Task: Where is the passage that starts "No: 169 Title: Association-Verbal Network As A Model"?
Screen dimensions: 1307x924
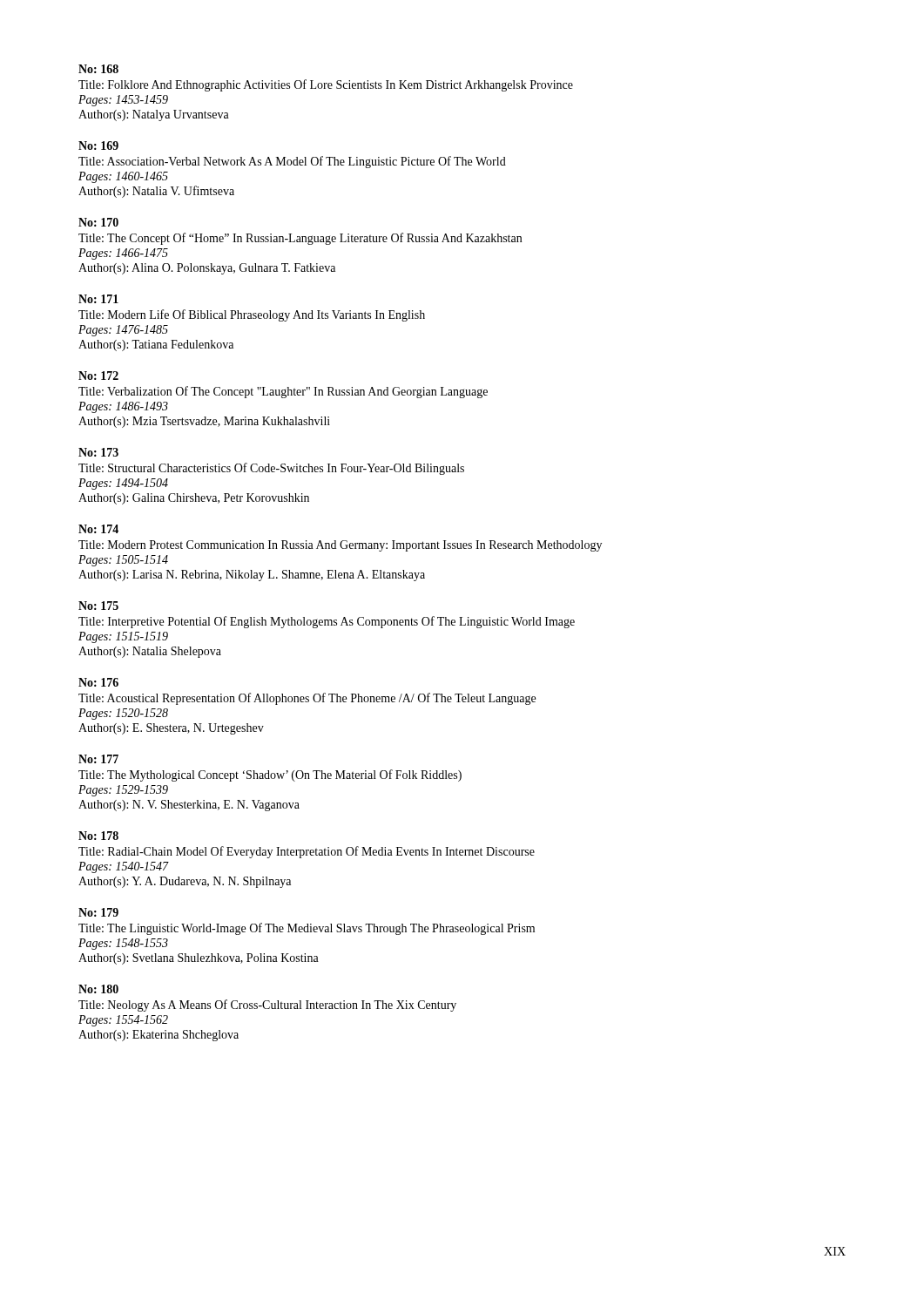Action: (462, 169)
